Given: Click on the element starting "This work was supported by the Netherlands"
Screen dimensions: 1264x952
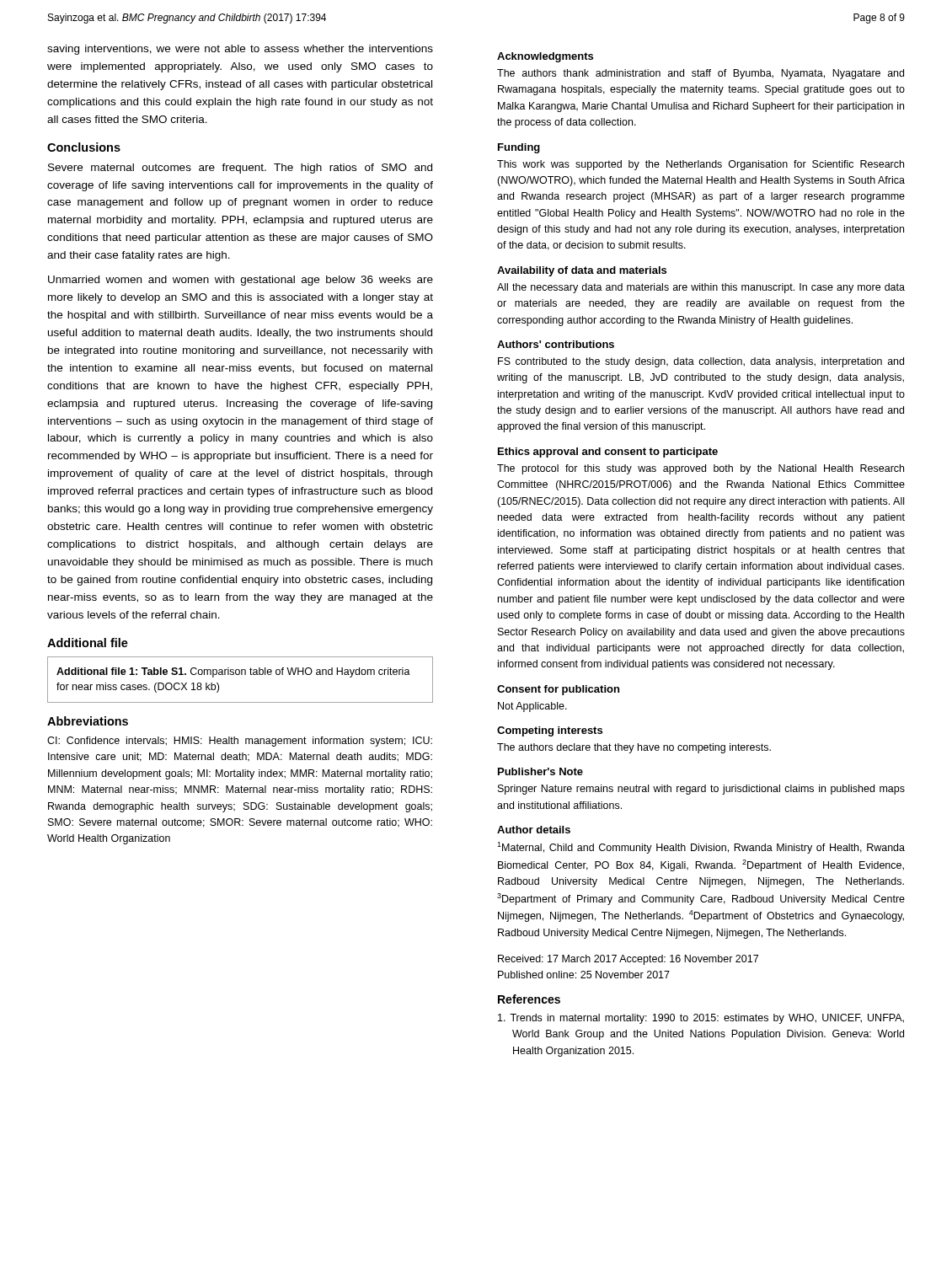Looking at the screenshot, I should pos(701,205).
